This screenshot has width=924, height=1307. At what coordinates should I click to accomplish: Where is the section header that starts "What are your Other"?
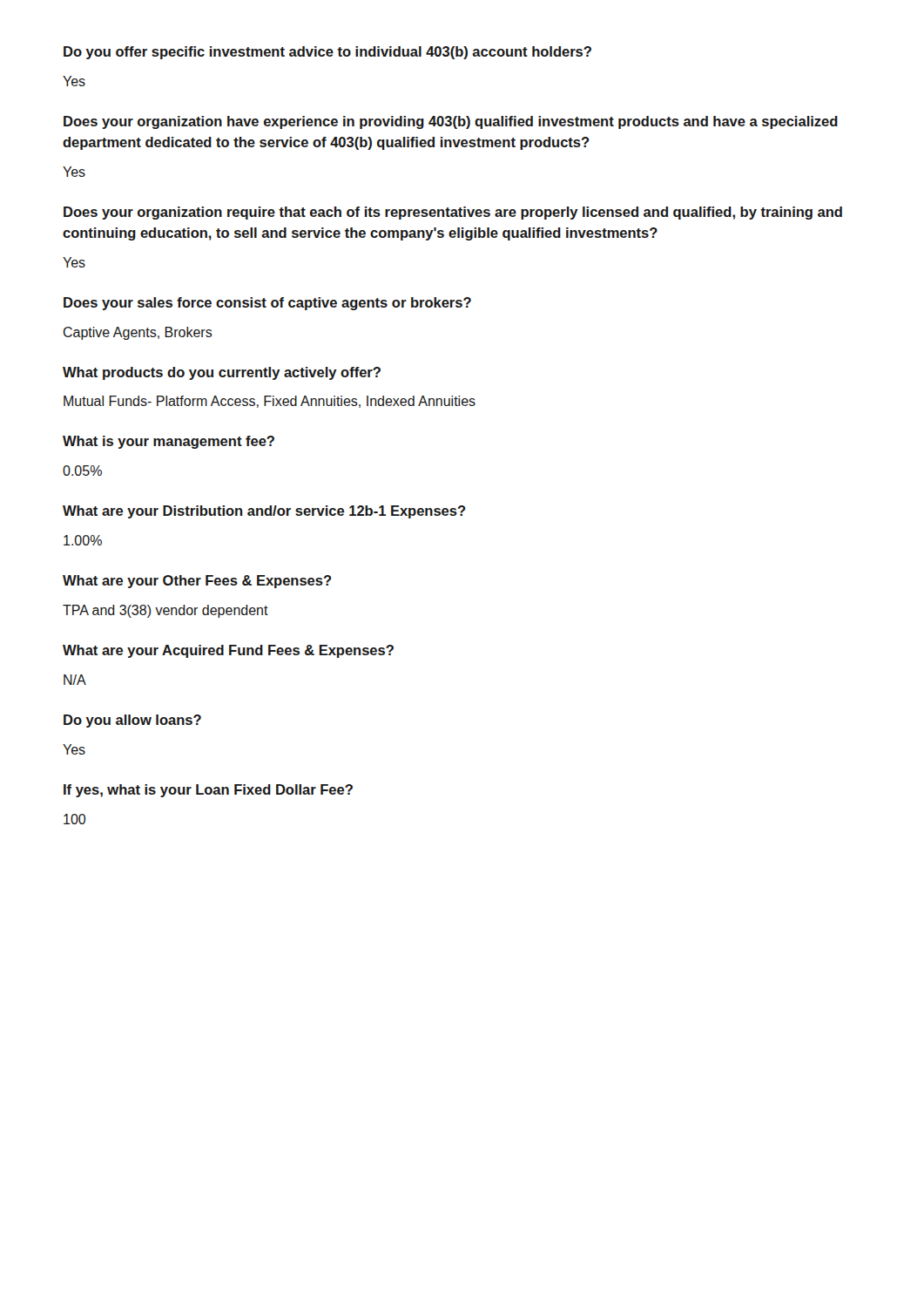tap(197, 581)
